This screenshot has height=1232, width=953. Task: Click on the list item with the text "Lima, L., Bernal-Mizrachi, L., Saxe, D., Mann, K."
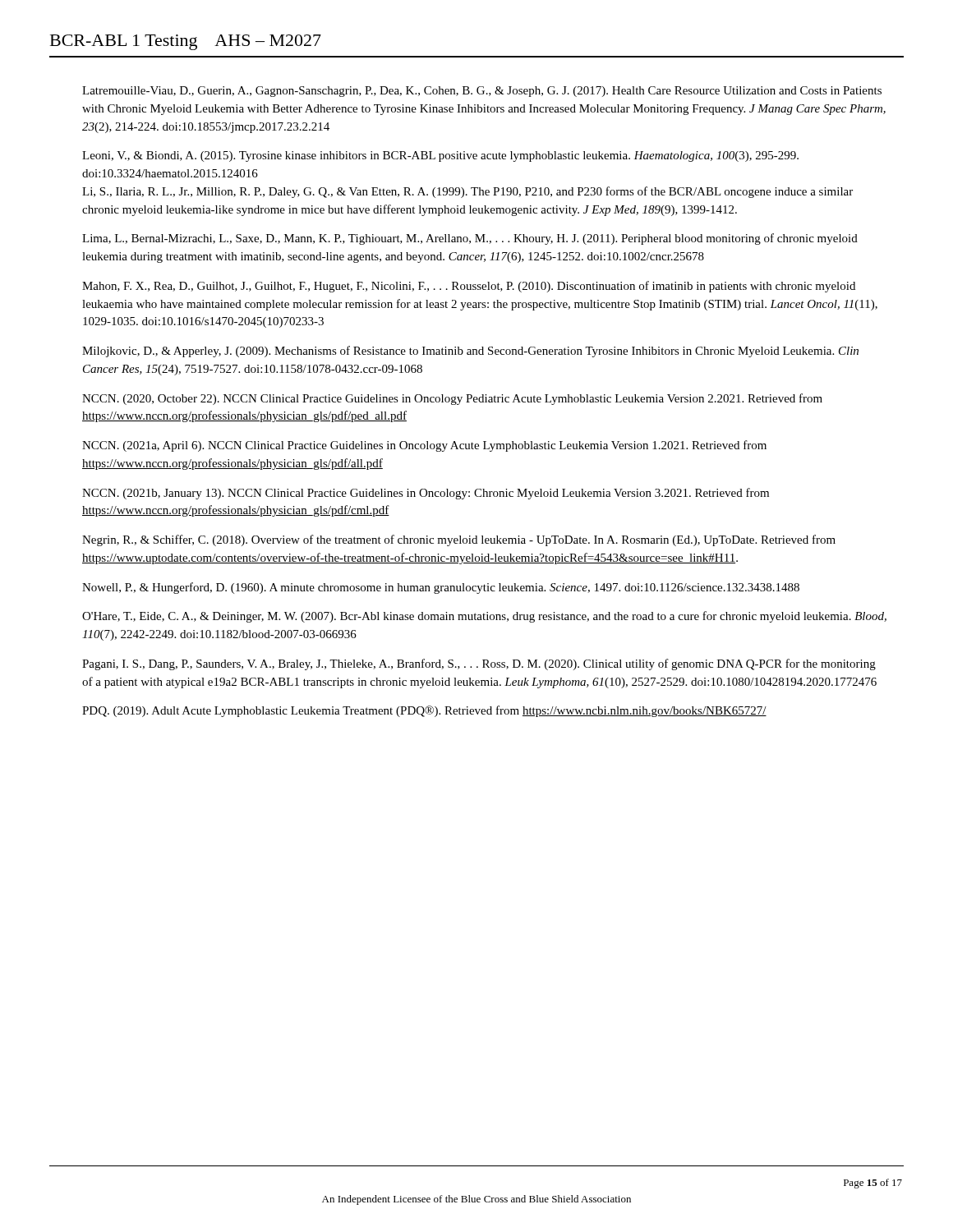pyautogui.click(x=470, y=247)
